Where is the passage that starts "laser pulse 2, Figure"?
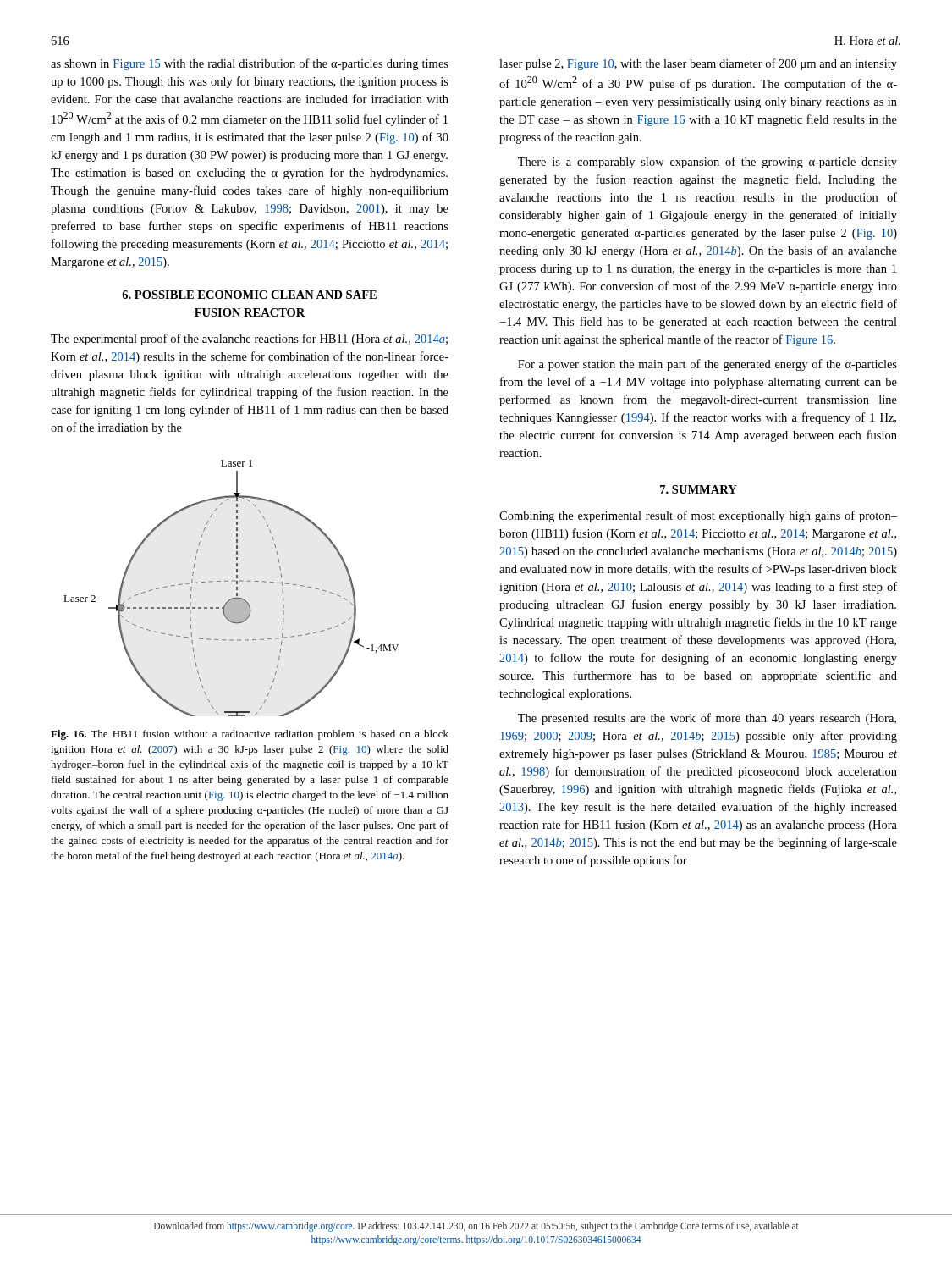This screenshot has height=1270, width=952. pyautogui.click(x=698, y=101)
